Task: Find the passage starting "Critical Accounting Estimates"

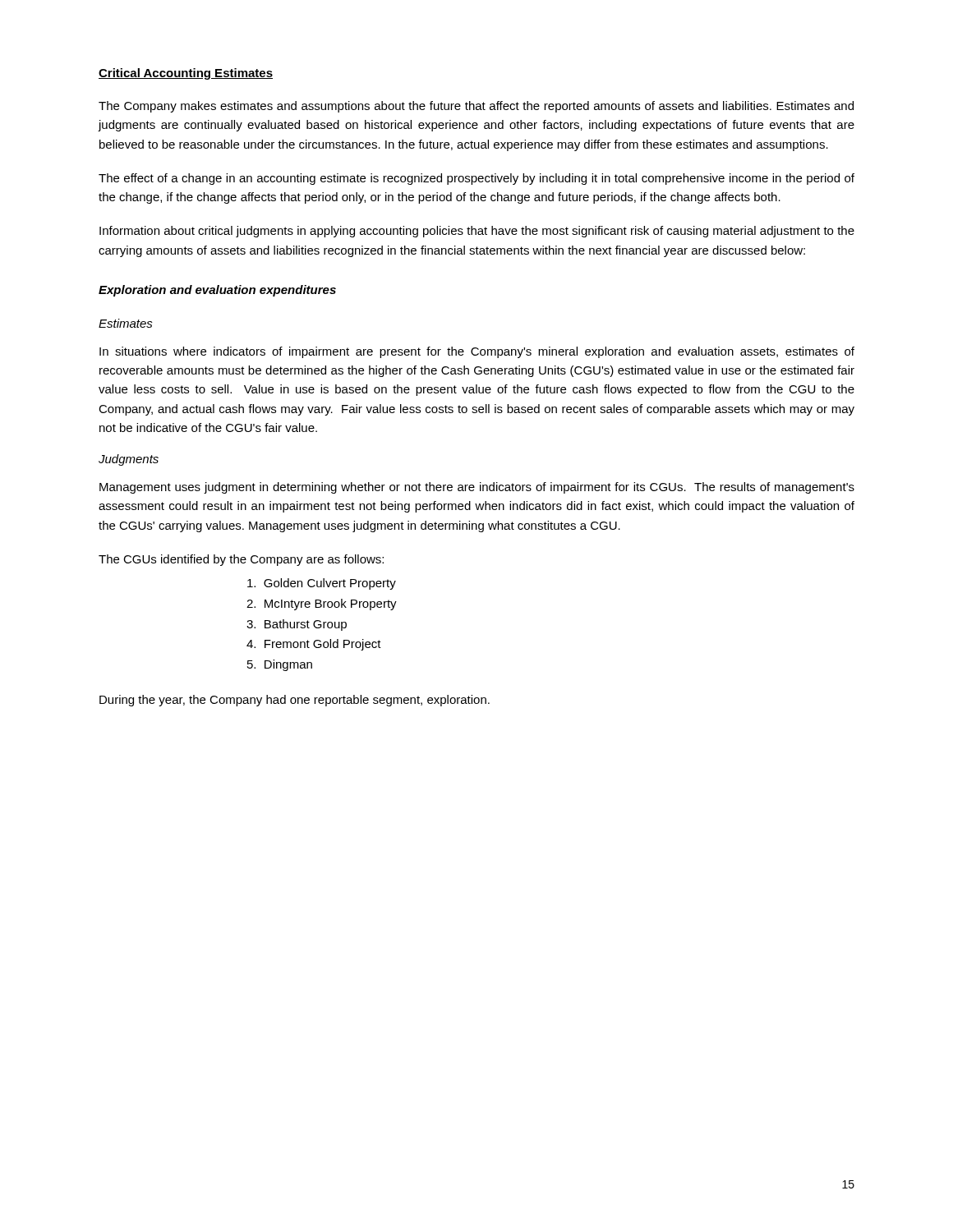Action: [186, 73]
